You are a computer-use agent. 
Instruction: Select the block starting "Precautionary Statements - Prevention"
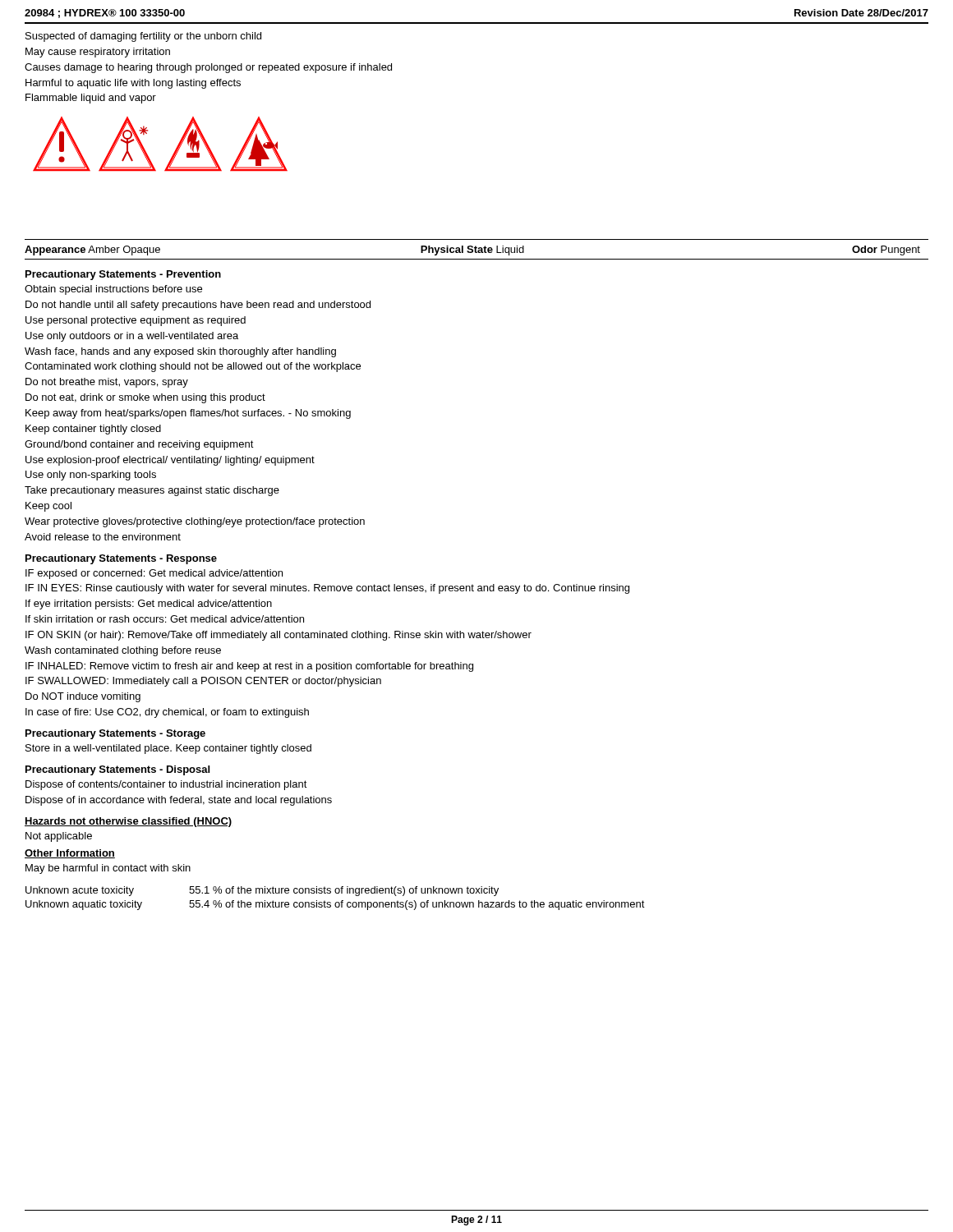[123, 274]
